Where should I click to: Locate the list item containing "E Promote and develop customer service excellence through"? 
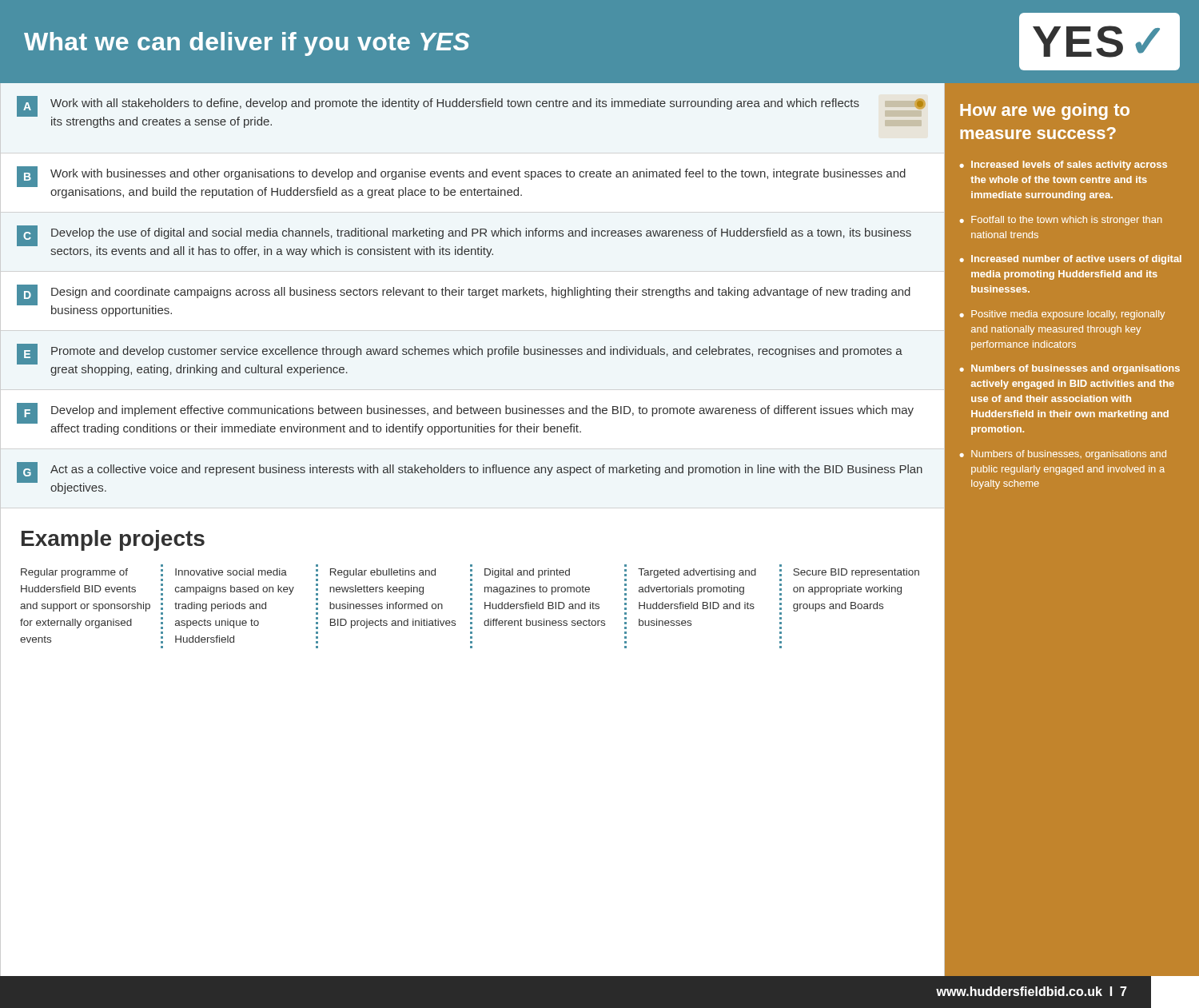point(472,360)
